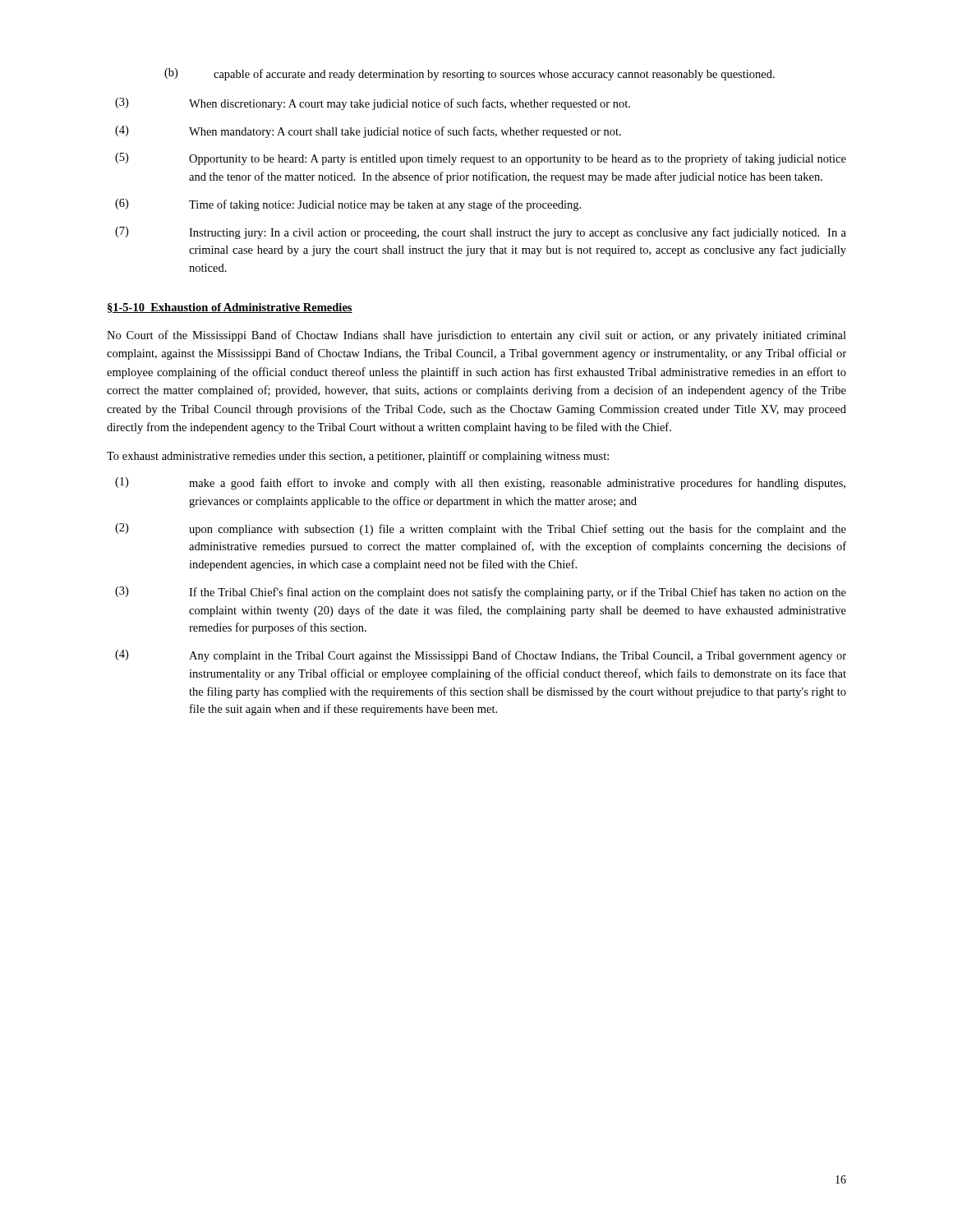953x1232 pixels.
Task: Click on the text starting "(4) When mandatory: A court shall take judicial"
Action: tap(476, 132)
